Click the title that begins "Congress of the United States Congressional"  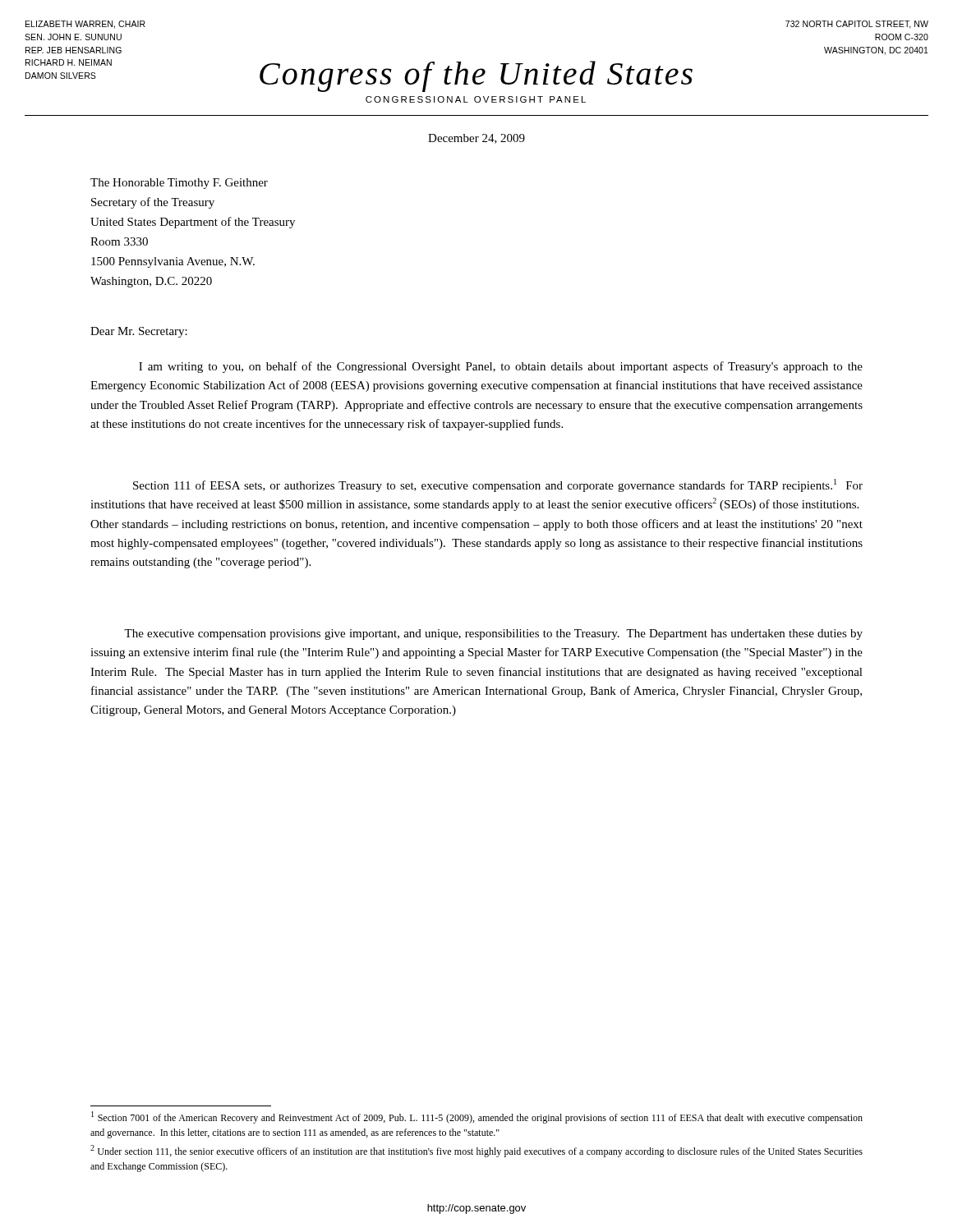476,80
